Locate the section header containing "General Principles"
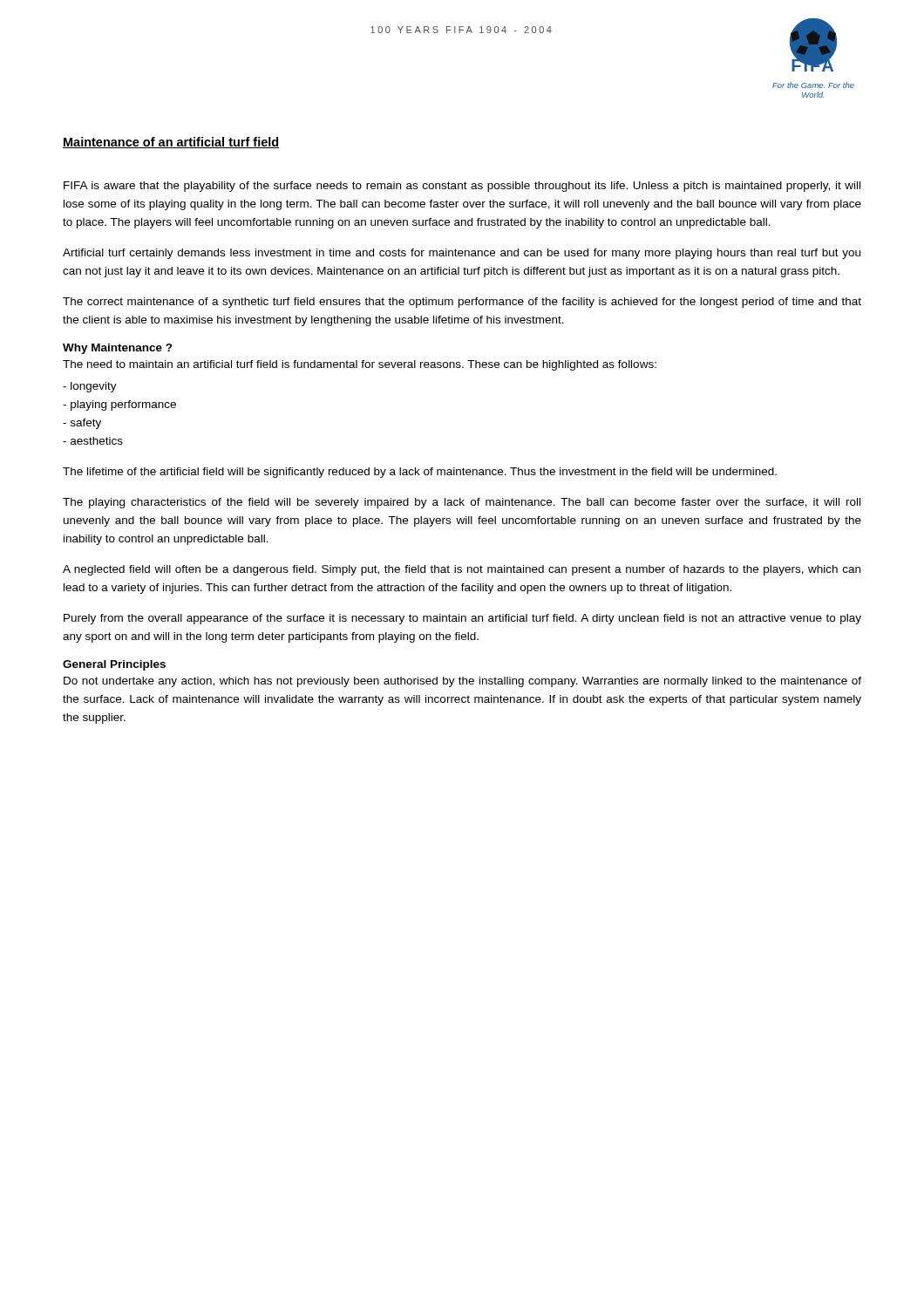 click(114, 664)
